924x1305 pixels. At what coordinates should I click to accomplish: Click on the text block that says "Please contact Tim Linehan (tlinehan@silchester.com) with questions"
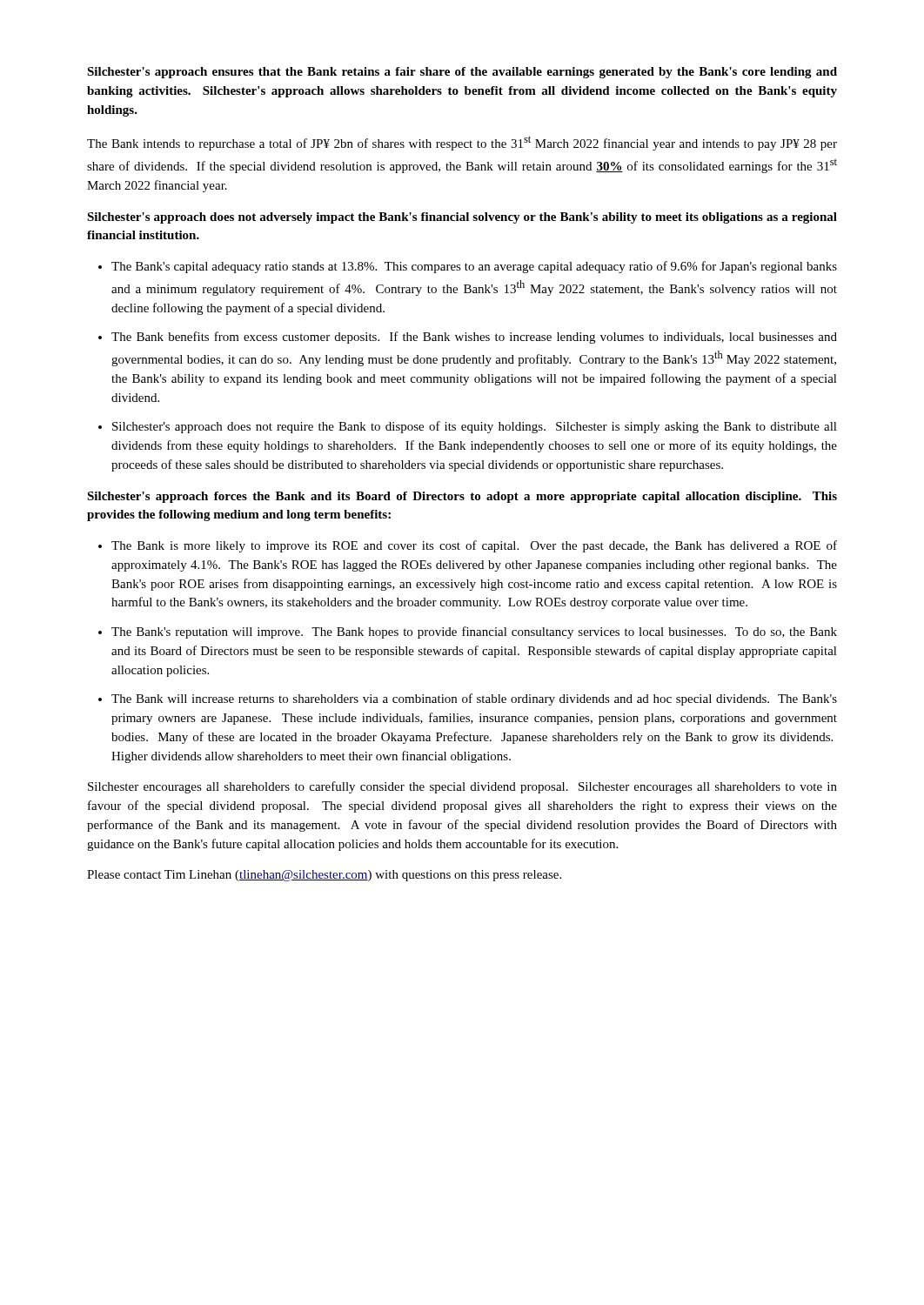[462, 875]
